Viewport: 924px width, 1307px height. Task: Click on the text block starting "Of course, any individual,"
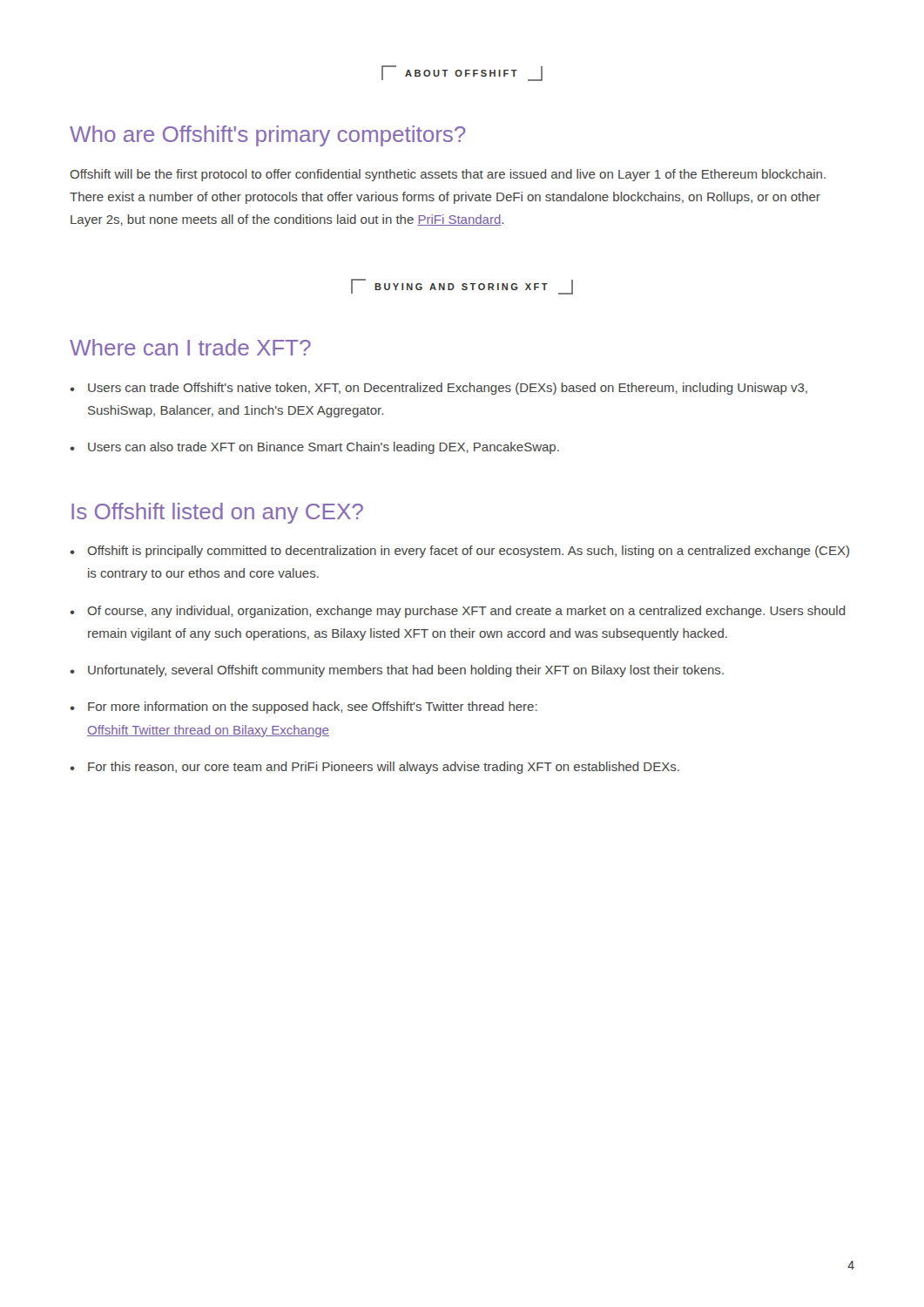pyautogui.click(x=462, y=622)
